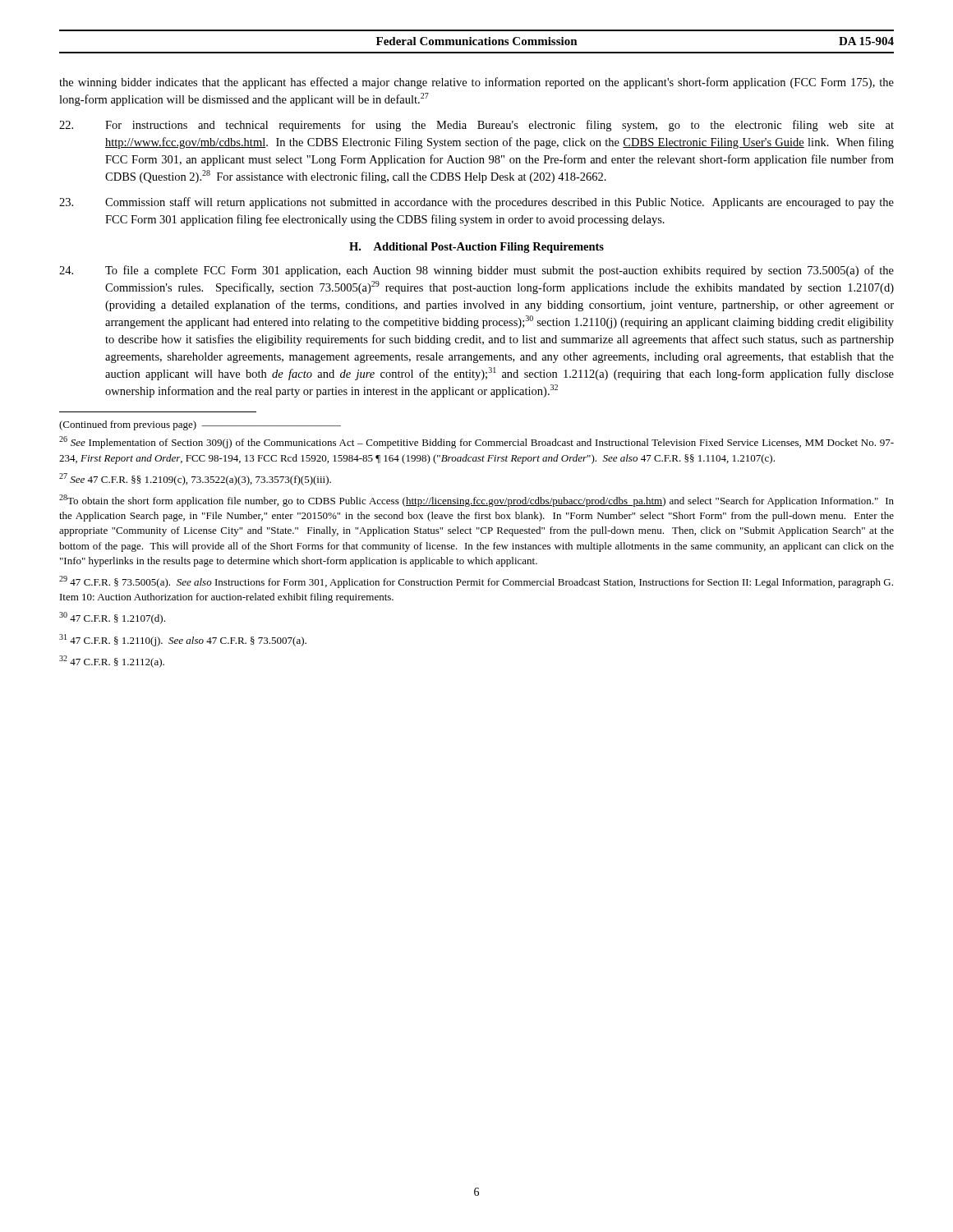This screenshot has width=953, height=1232.
Task: Select the text block that says "Commission staff will return applications not submitted in"
Action: (x=476, y=211)
